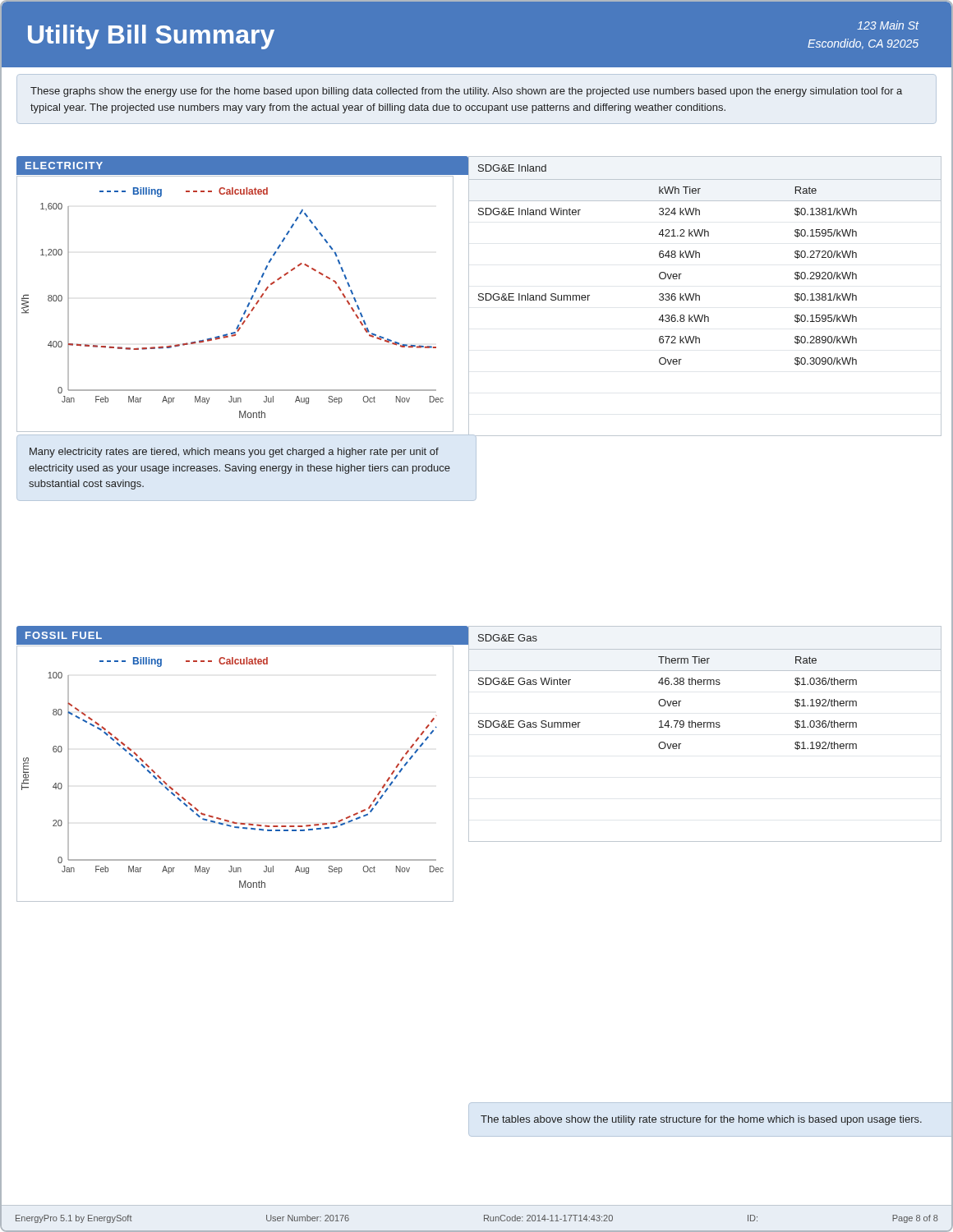
Task: Where does it say "FOSSIL FUEL"?
Action: tap(64, 635)
